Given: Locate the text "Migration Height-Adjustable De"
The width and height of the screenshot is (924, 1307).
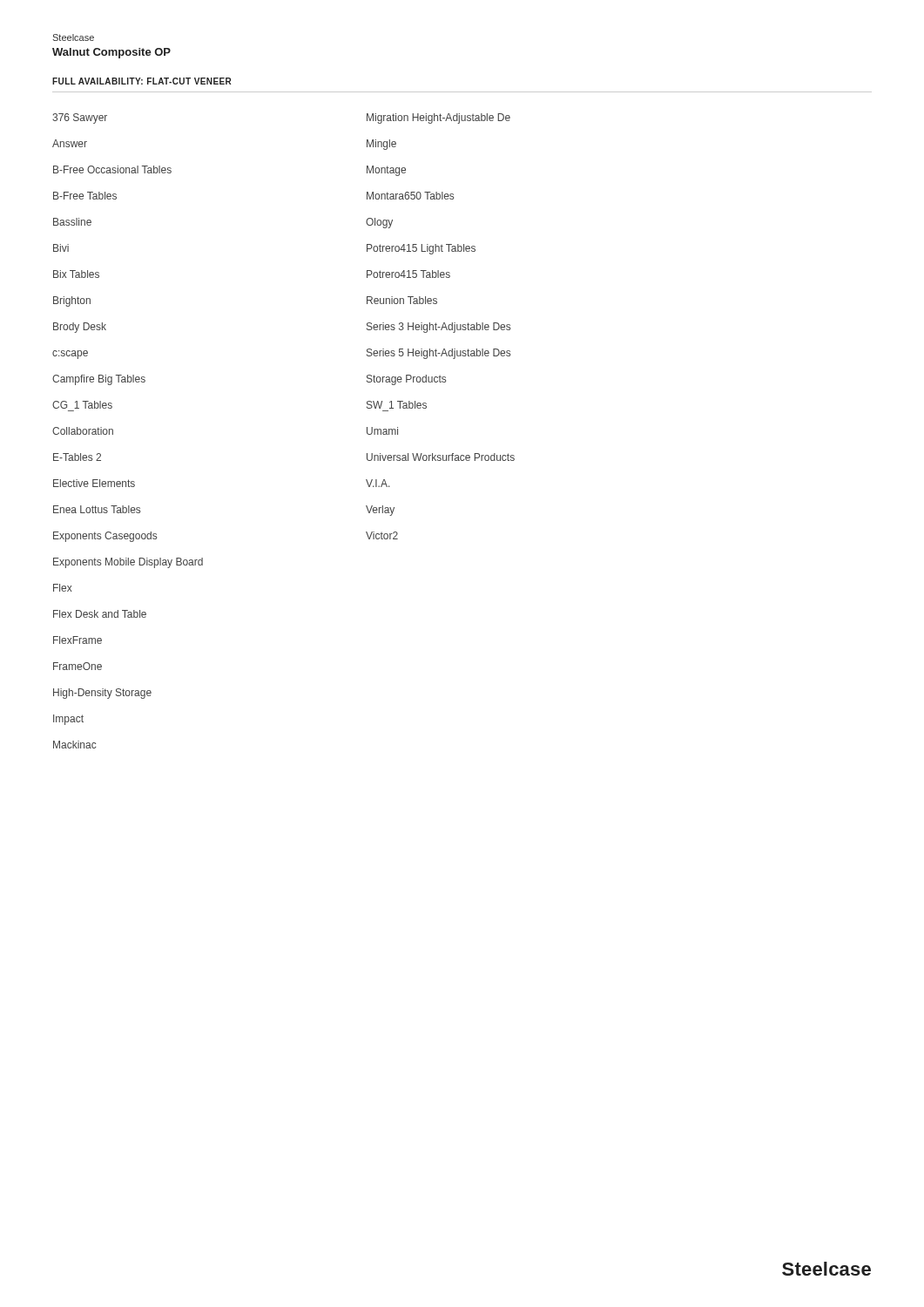Looking at the screenshot, I should click(x=438, y=118).
